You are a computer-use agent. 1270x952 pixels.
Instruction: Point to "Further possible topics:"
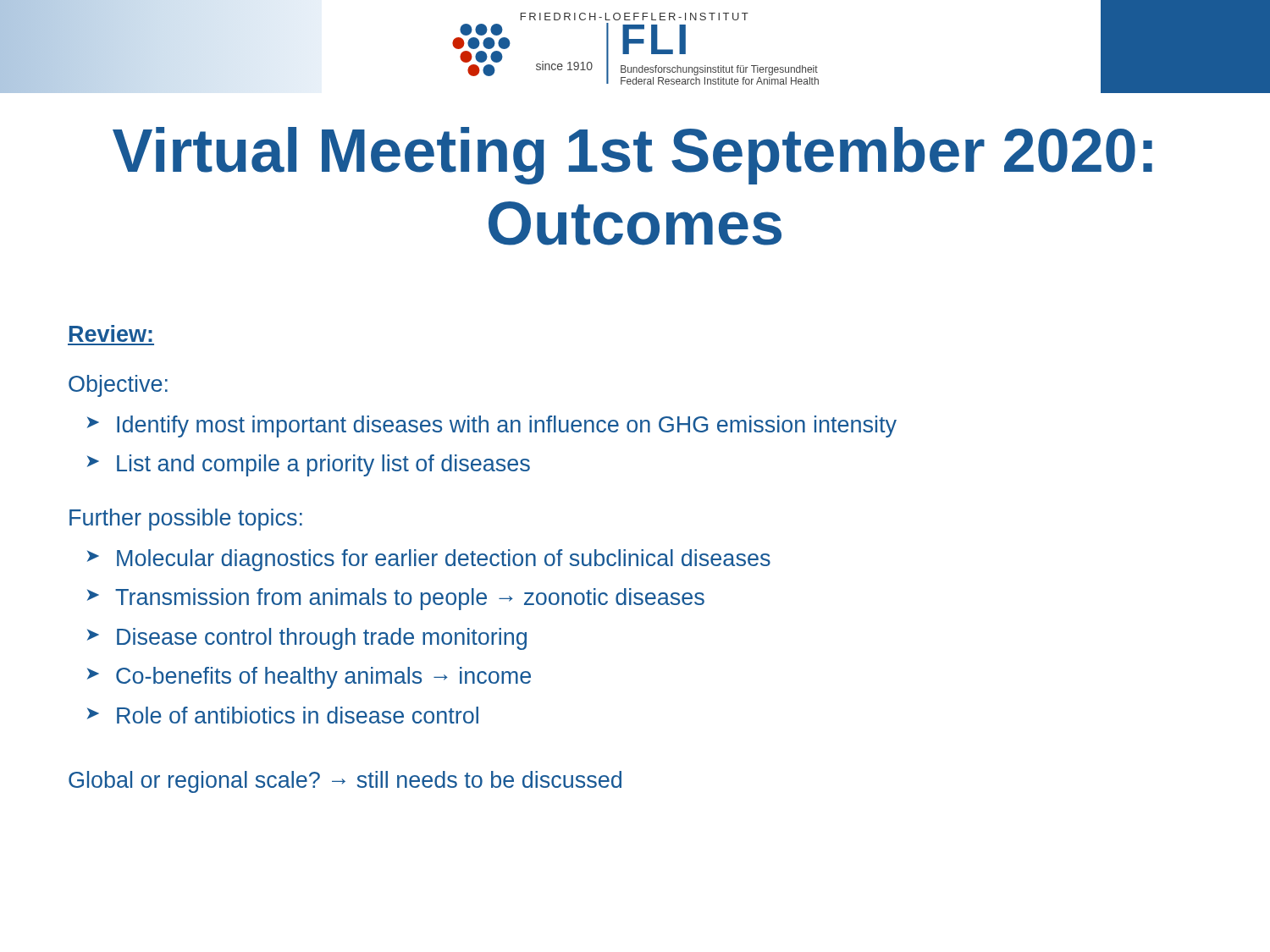coord(186,518)
